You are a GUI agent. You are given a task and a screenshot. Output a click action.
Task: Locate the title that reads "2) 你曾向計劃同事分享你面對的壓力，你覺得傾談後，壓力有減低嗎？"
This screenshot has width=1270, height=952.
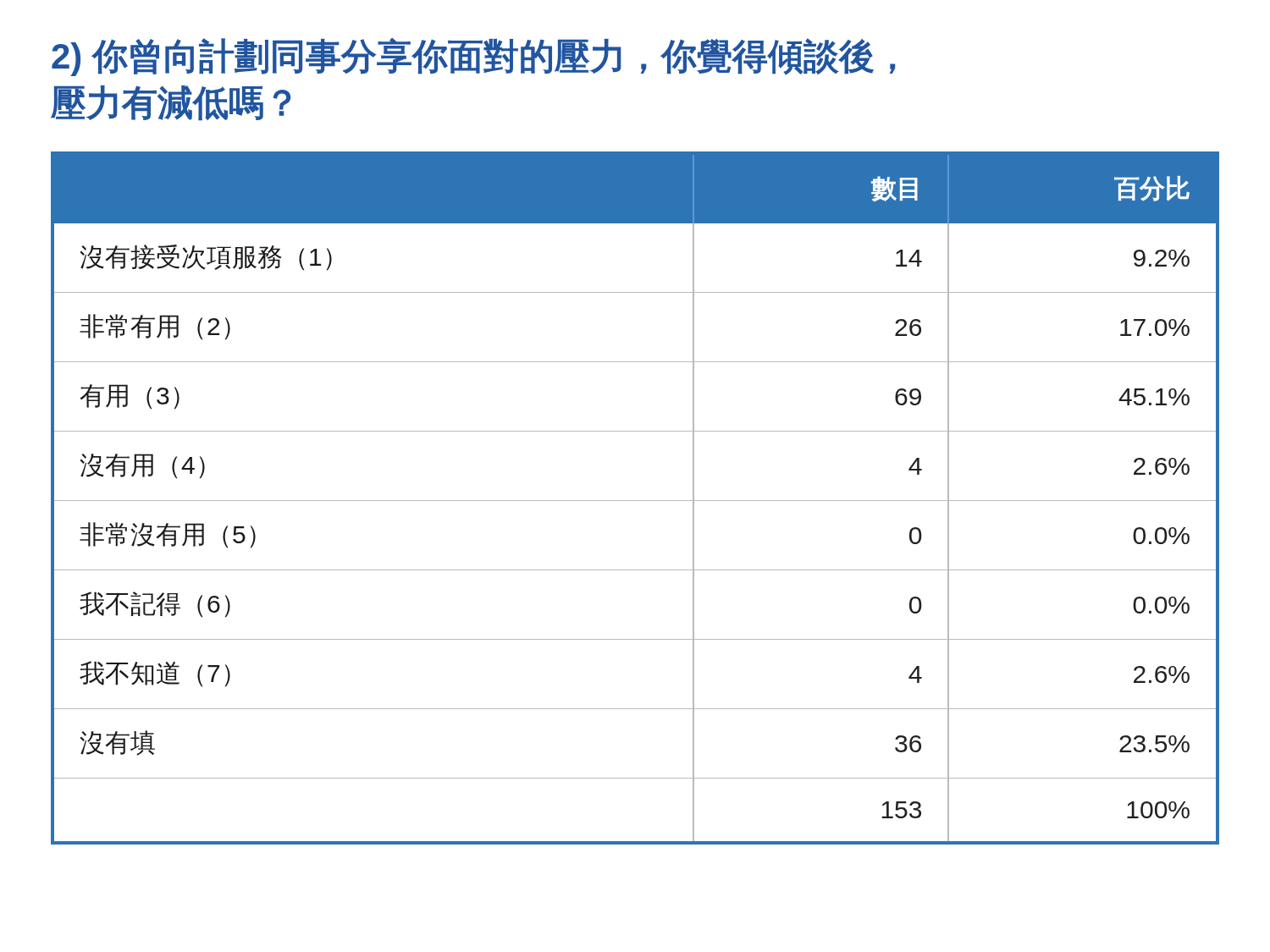click(481, 80)
